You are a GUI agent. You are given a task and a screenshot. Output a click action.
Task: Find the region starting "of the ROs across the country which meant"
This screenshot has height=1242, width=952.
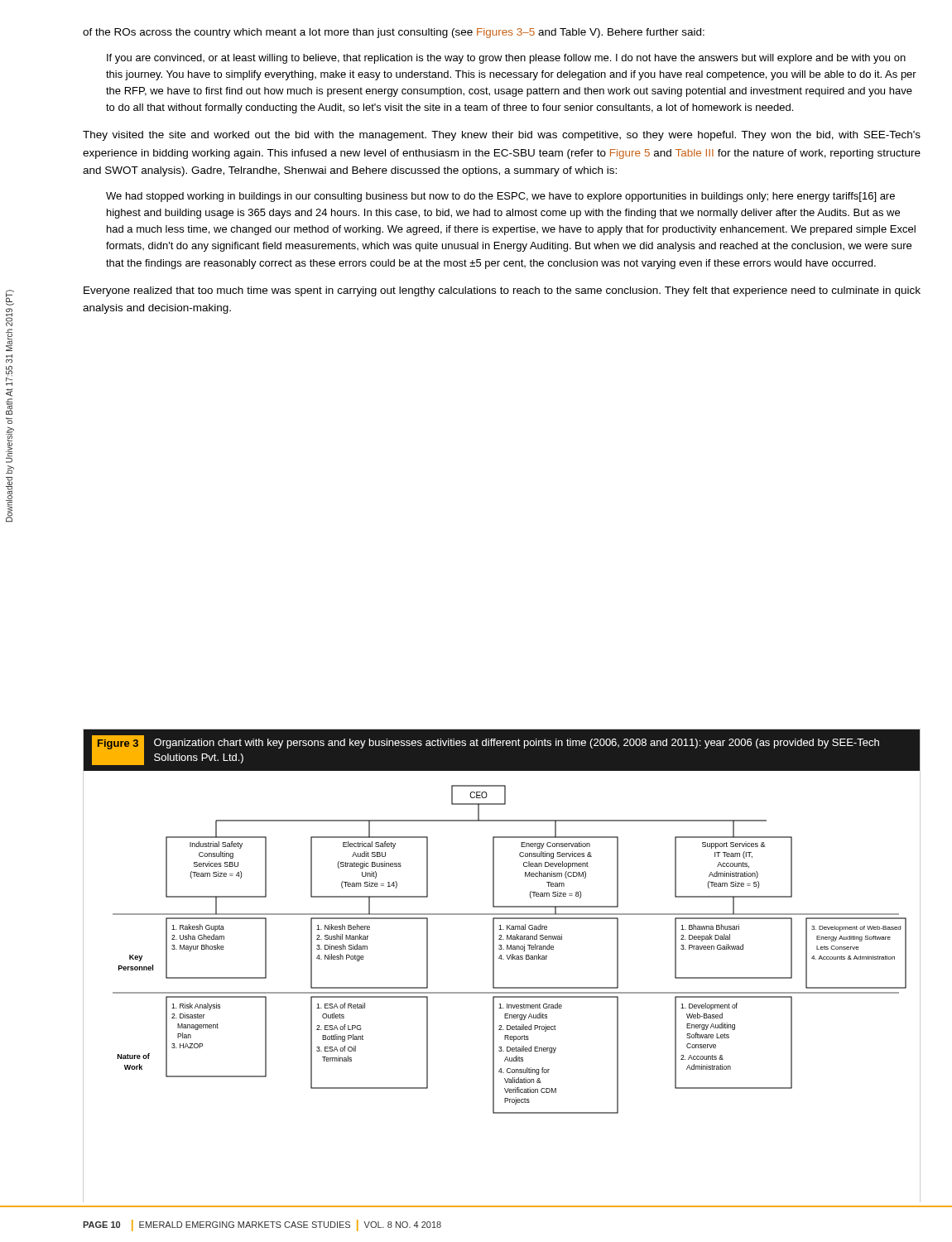coord(394,32)
